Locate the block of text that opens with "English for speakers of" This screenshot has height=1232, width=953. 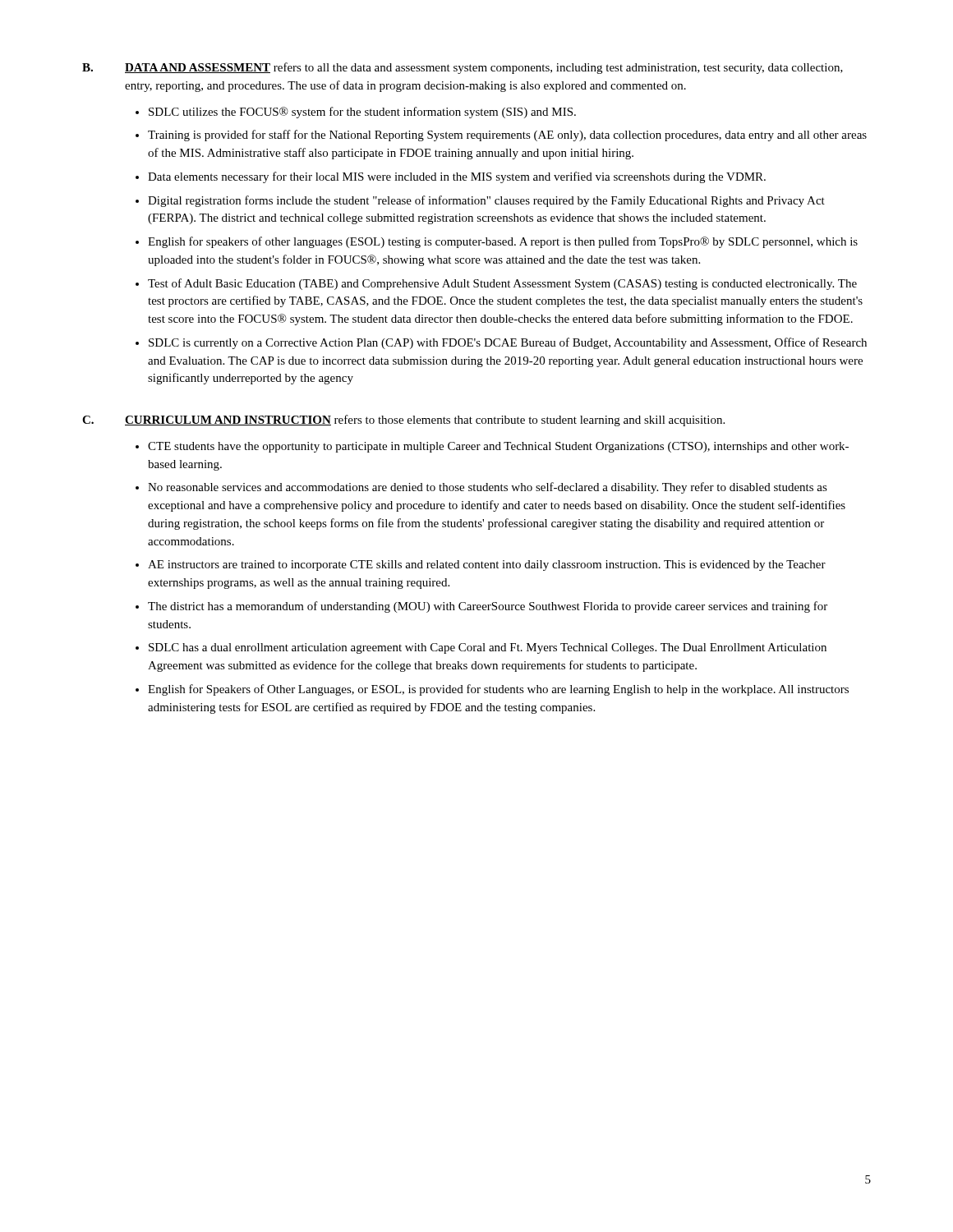(x=503, y=250)
